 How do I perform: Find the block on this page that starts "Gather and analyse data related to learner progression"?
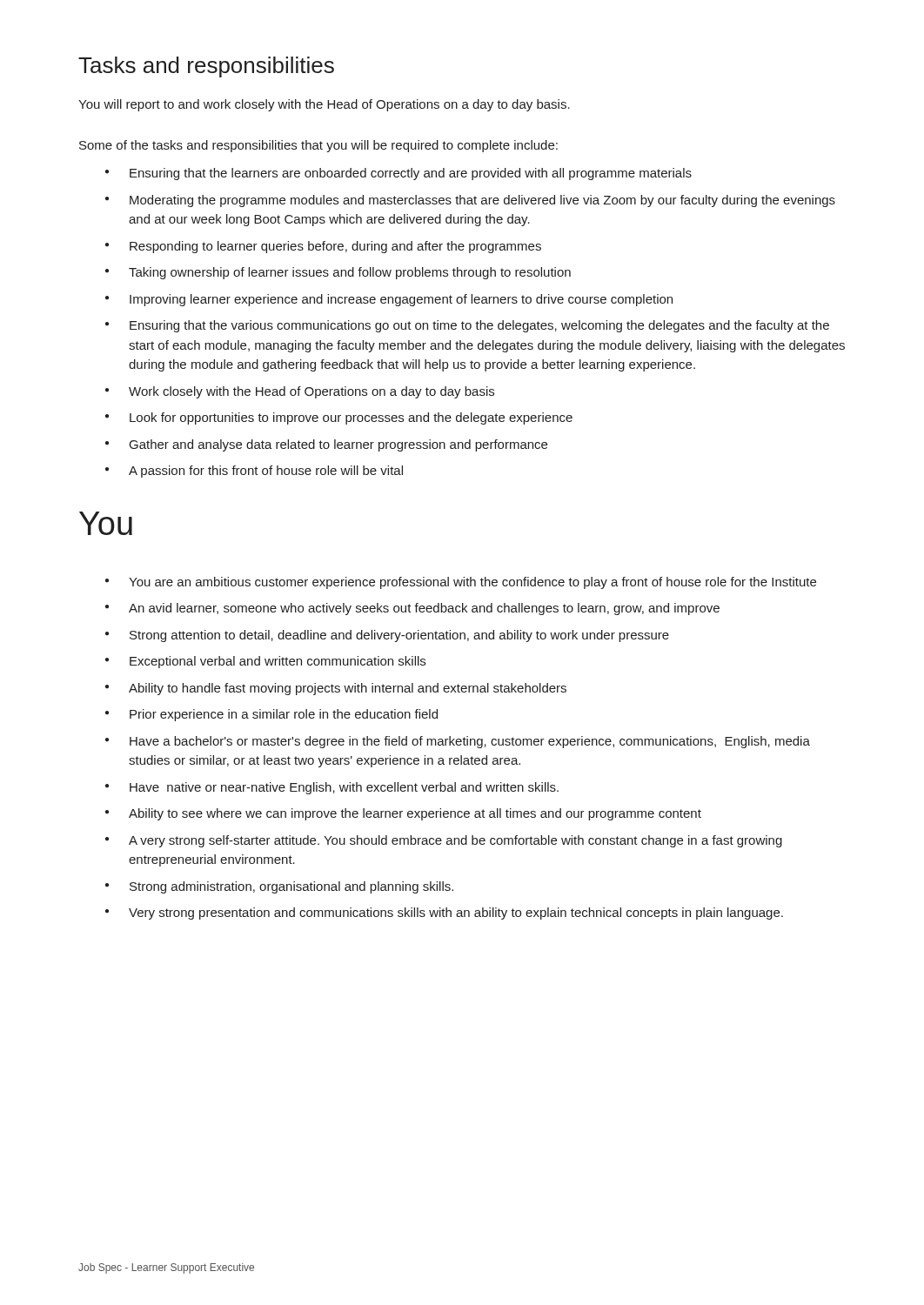tap(475, 444)
